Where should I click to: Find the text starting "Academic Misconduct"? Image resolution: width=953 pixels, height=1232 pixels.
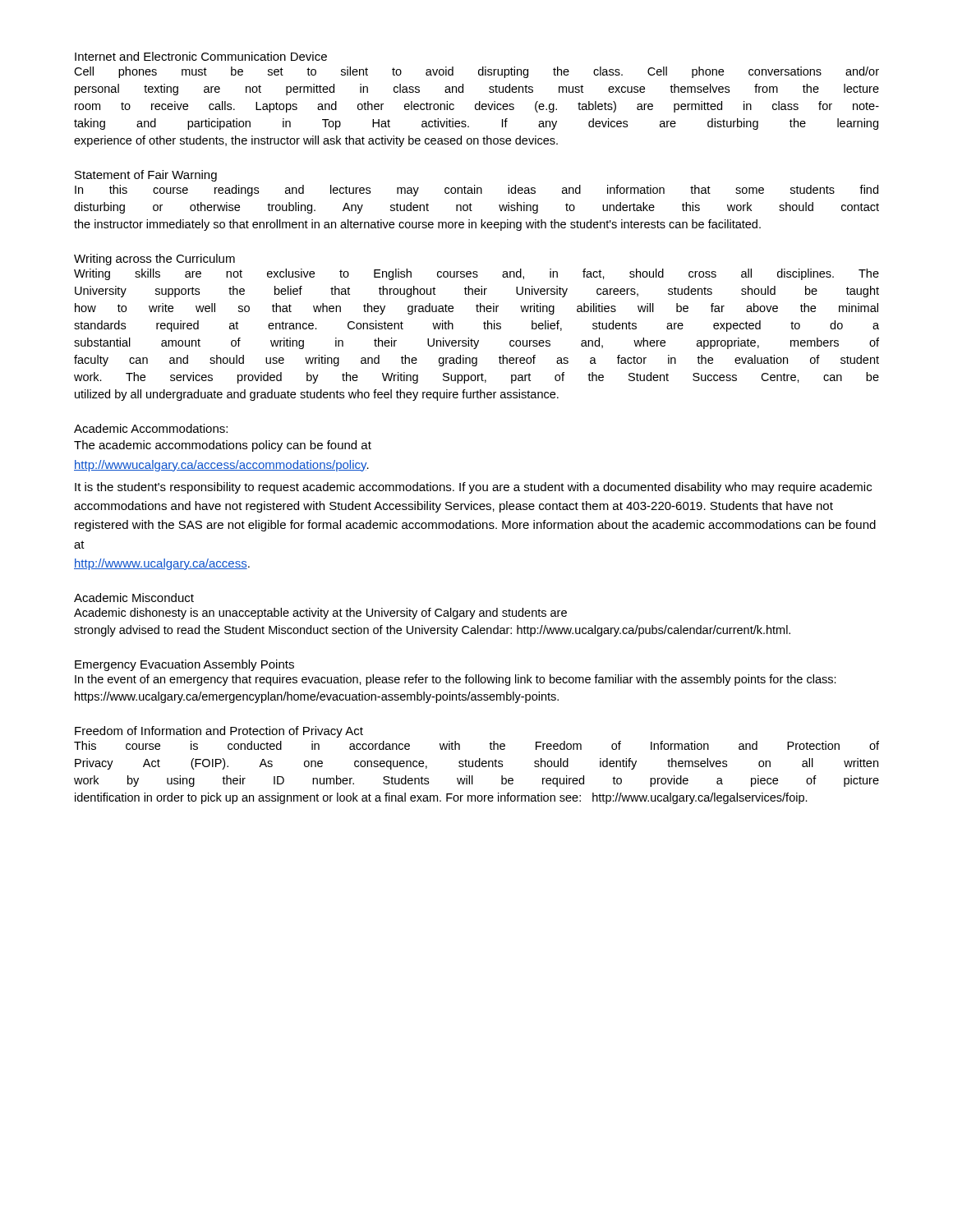[x=134, y=598]
